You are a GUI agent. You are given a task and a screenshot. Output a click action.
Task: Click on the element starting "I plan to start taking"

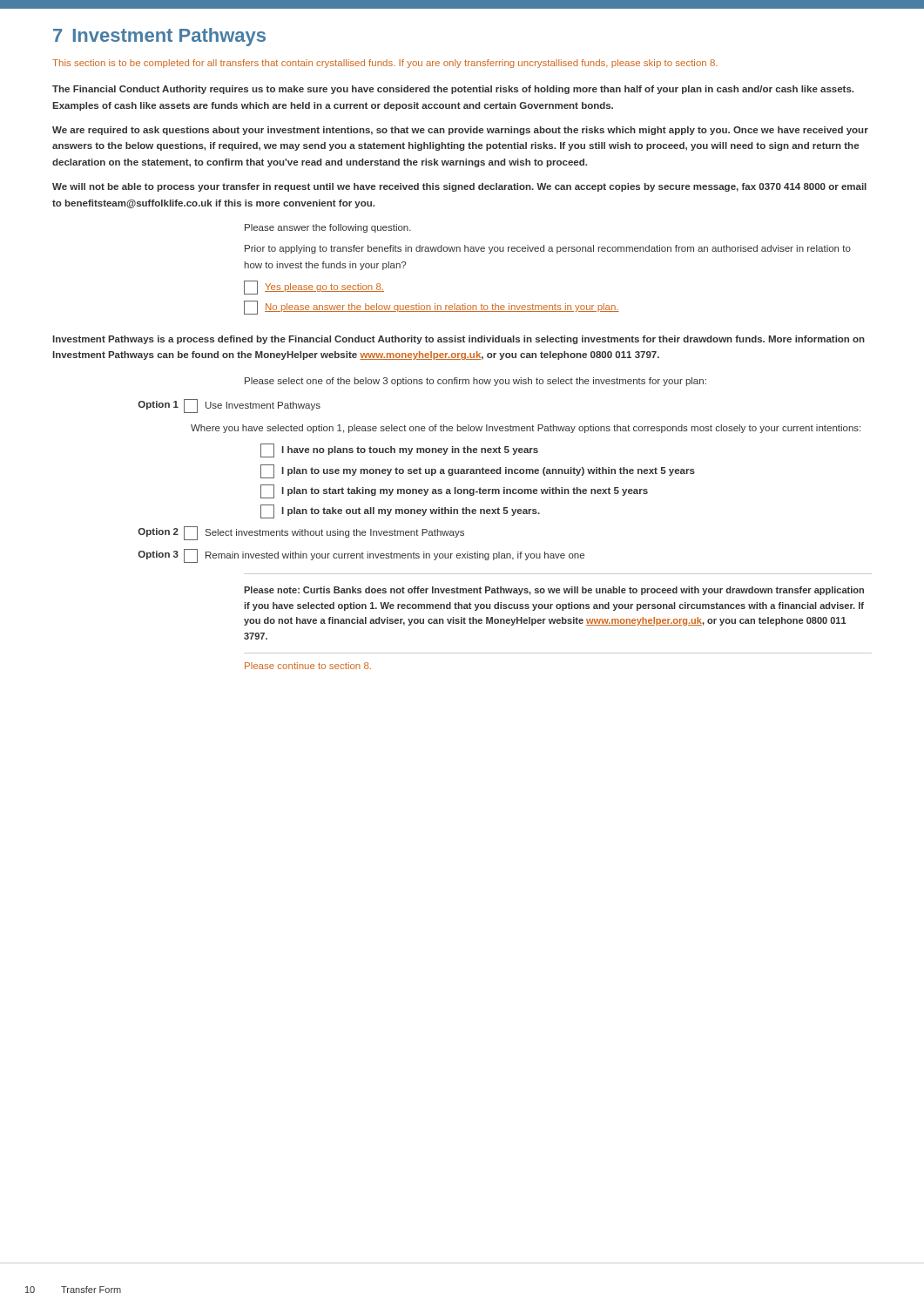click(x=454, y=491)
